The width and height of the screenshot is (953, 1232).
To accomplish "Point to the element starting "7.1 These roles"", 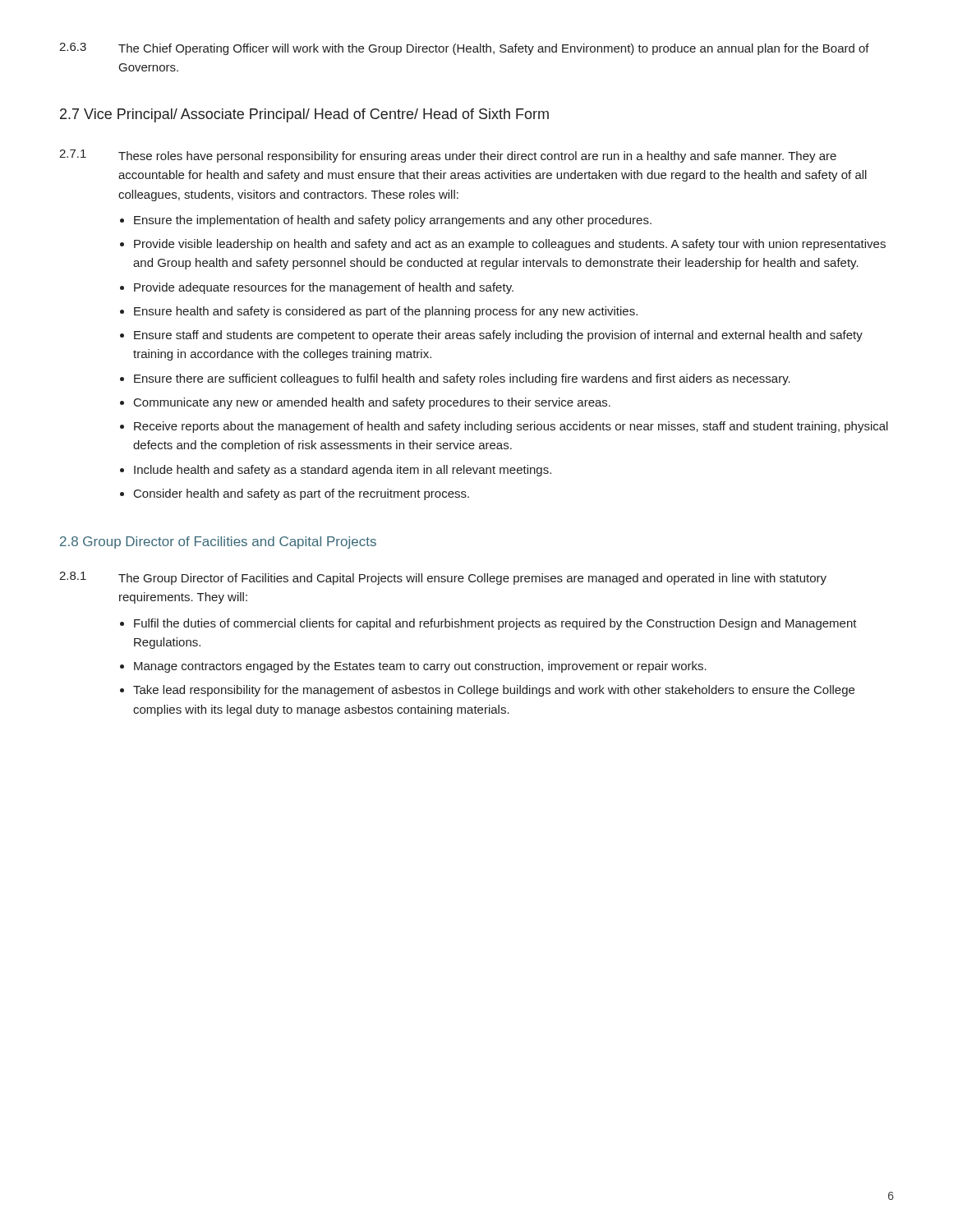I will pos(476,328).
